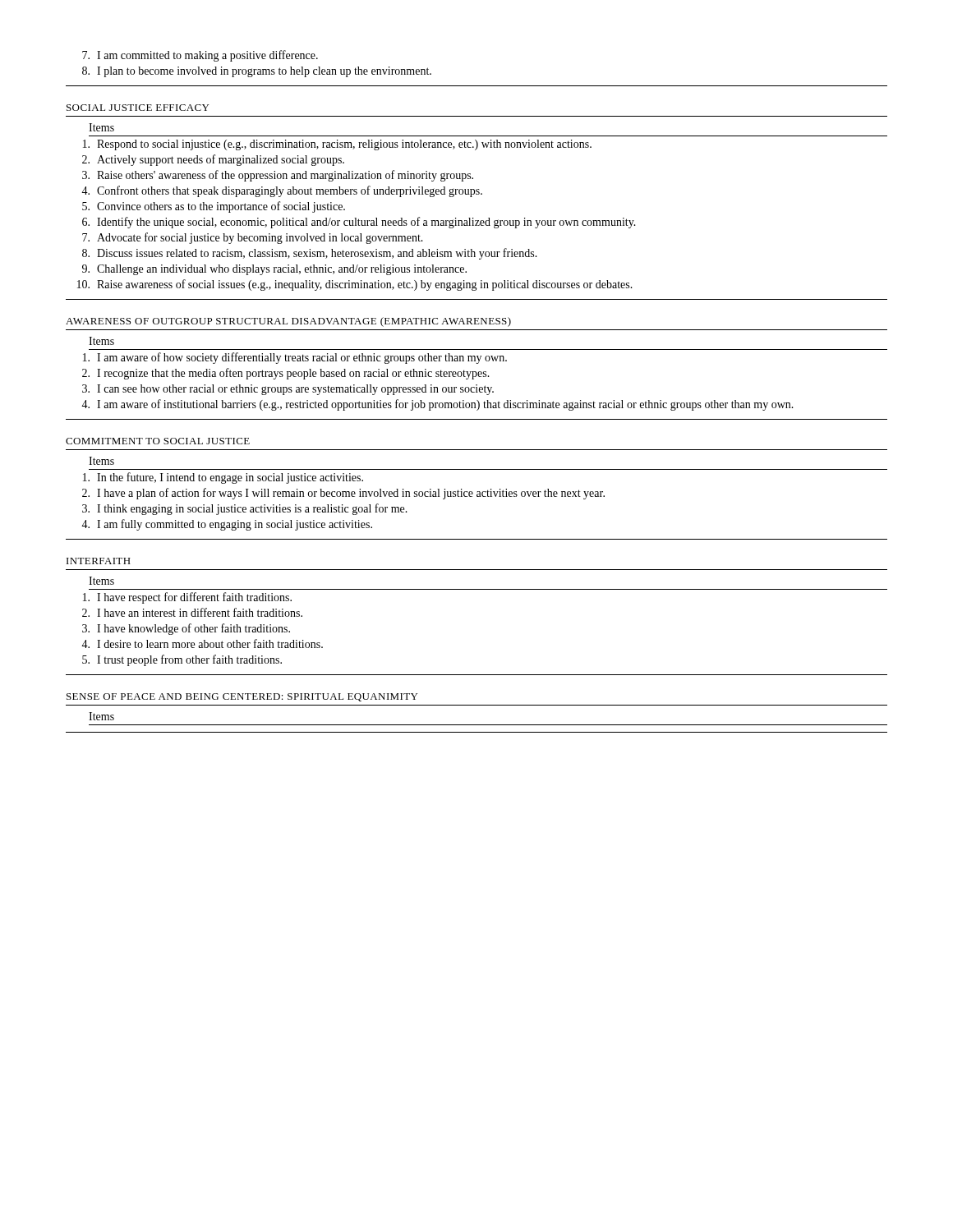Select the list item with the text "3. I think"
The height and width of the screenshot is (1232, 953).
click(x=245, y=509)
